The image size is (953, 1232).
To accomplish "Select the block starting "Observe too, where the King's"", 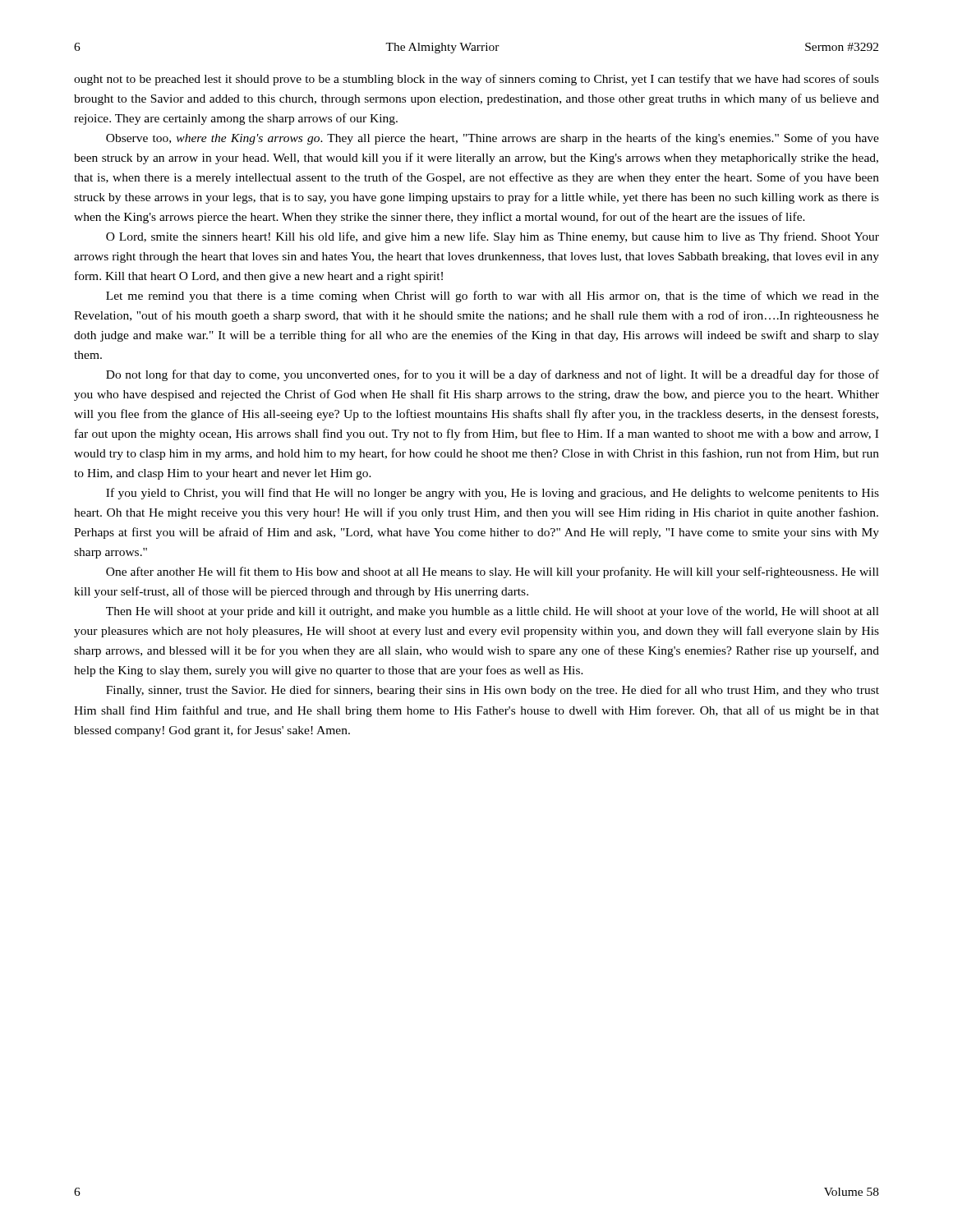I will pyautogui.click(x=476, y=177).
